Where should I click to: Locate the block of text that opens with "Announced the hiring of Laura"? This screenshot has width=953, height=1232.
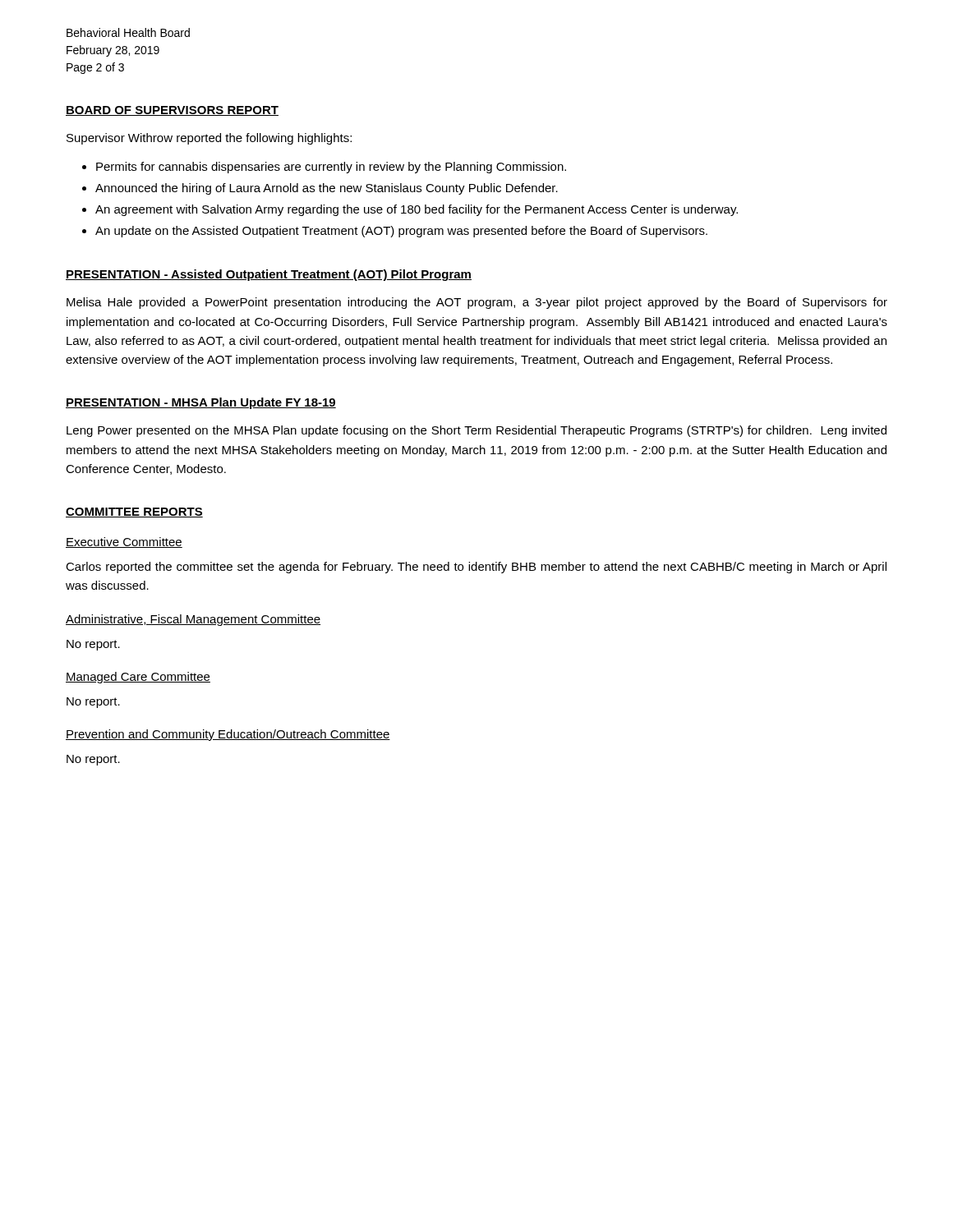point(327,188)
